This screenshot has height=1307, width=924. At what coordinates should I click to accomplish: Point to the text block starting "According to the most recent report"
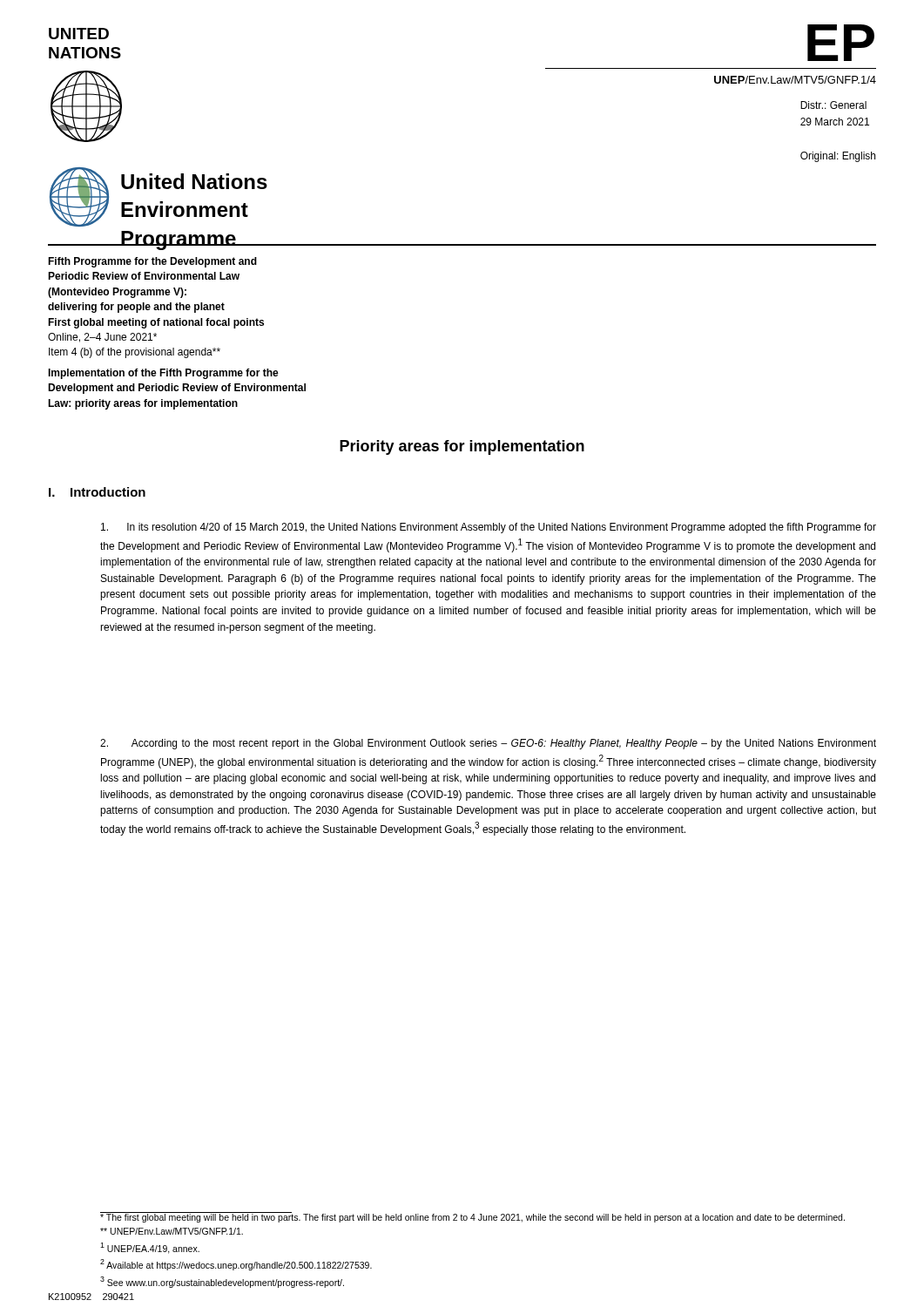488,786
